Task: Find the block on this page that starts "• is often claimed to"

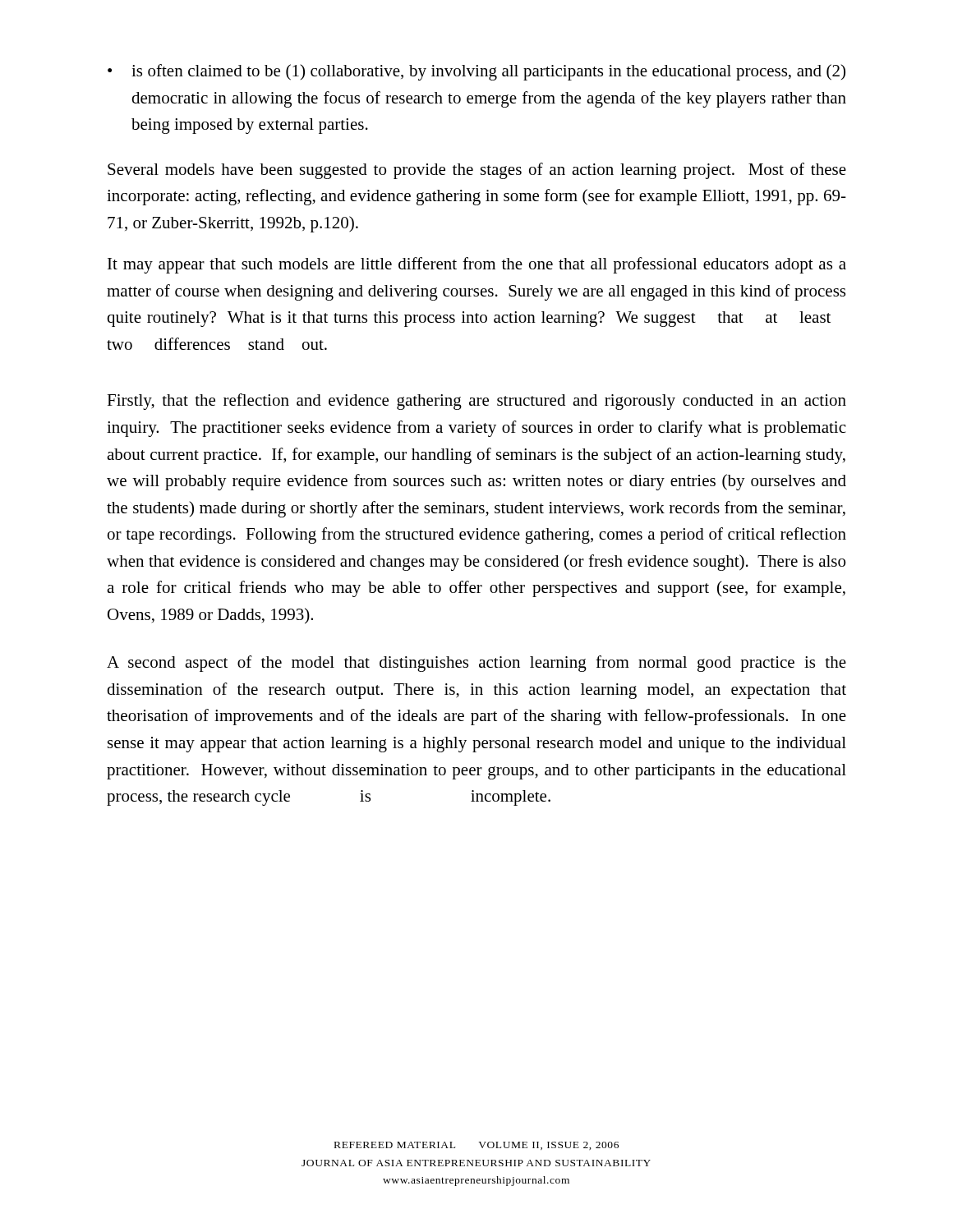Action: [x=476, y=98]
